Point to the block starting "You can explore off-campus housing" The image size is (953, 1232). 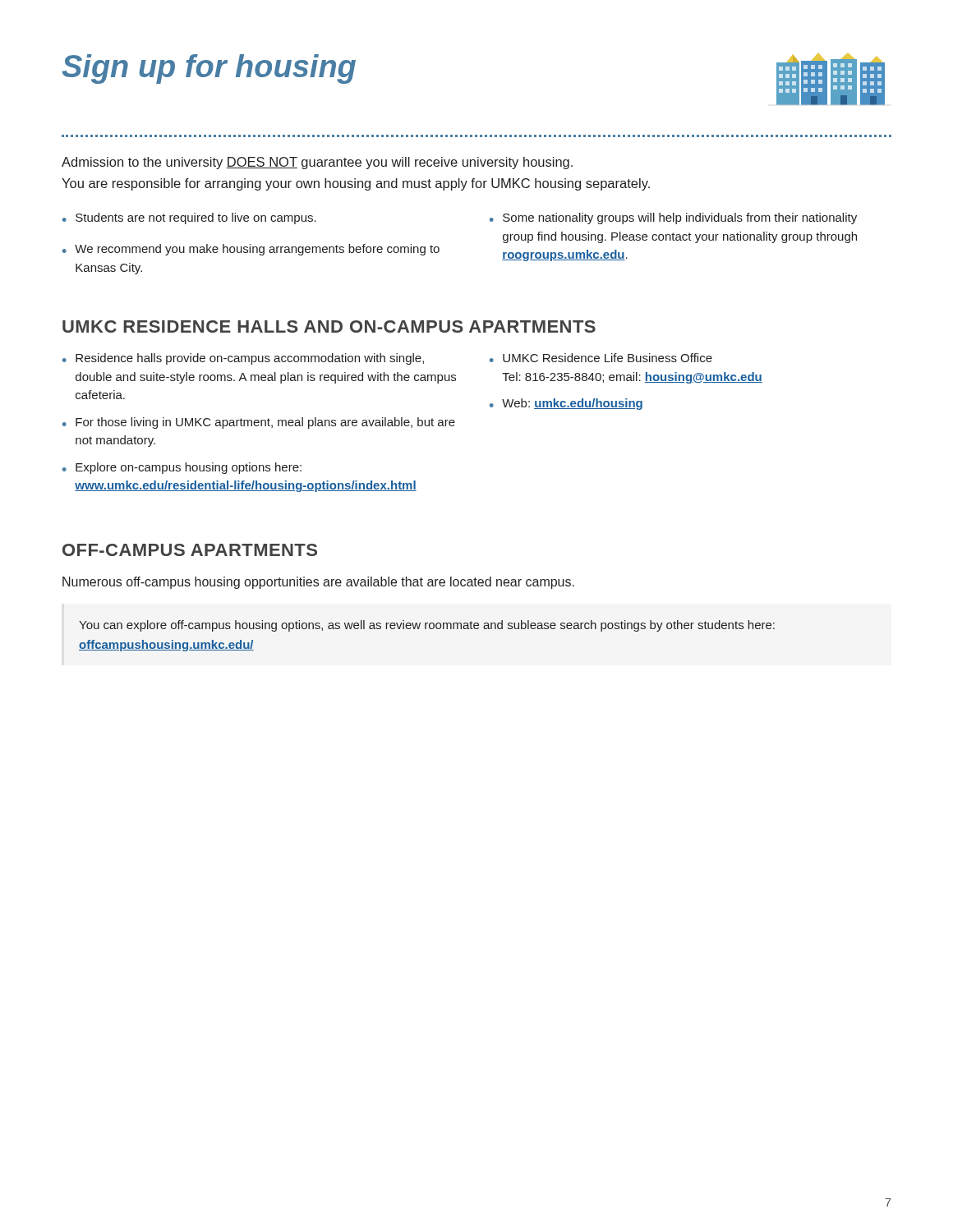click(x=427, y=634)
